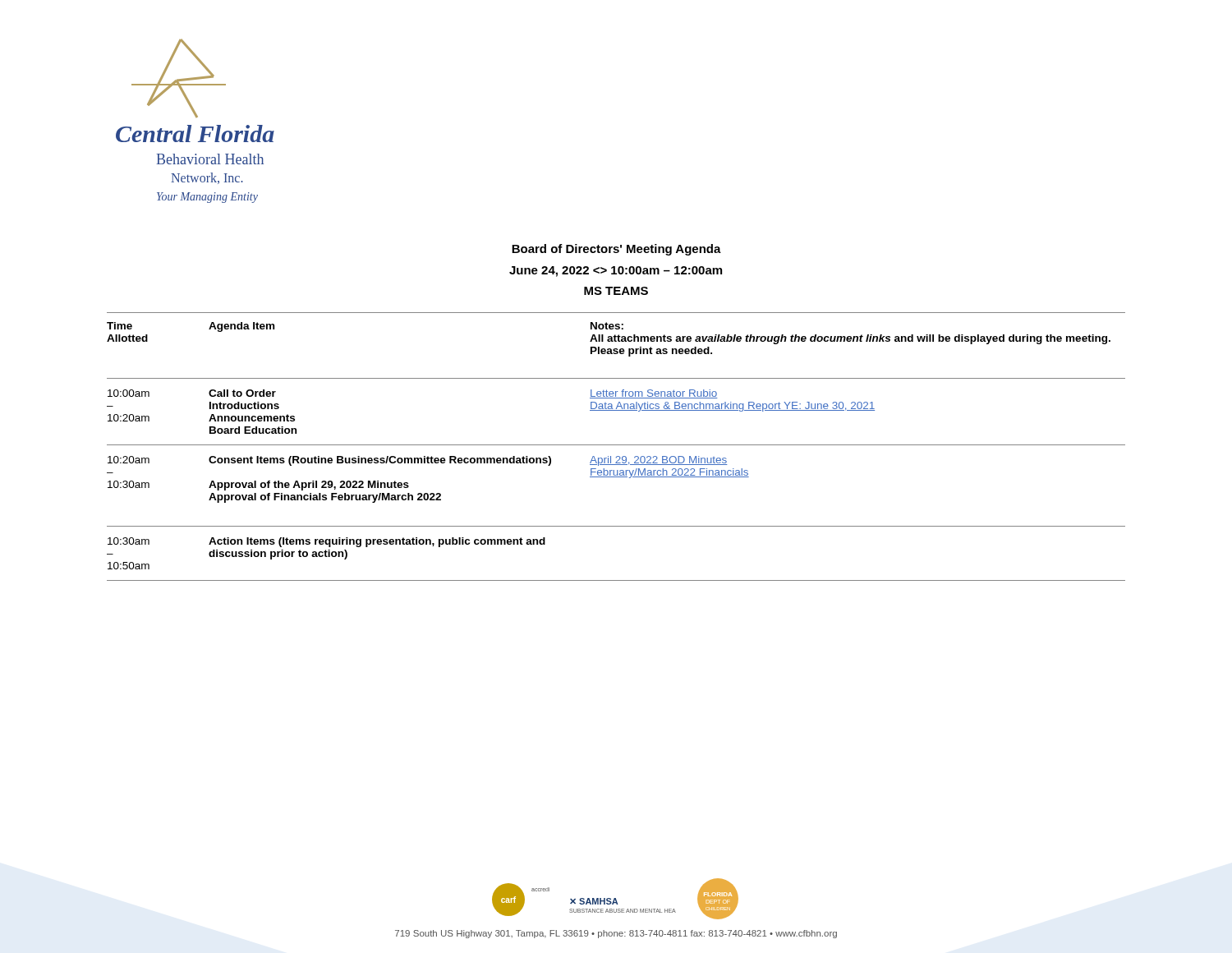Locate the title
This screenshot has width=1232, height=953.
616,270
